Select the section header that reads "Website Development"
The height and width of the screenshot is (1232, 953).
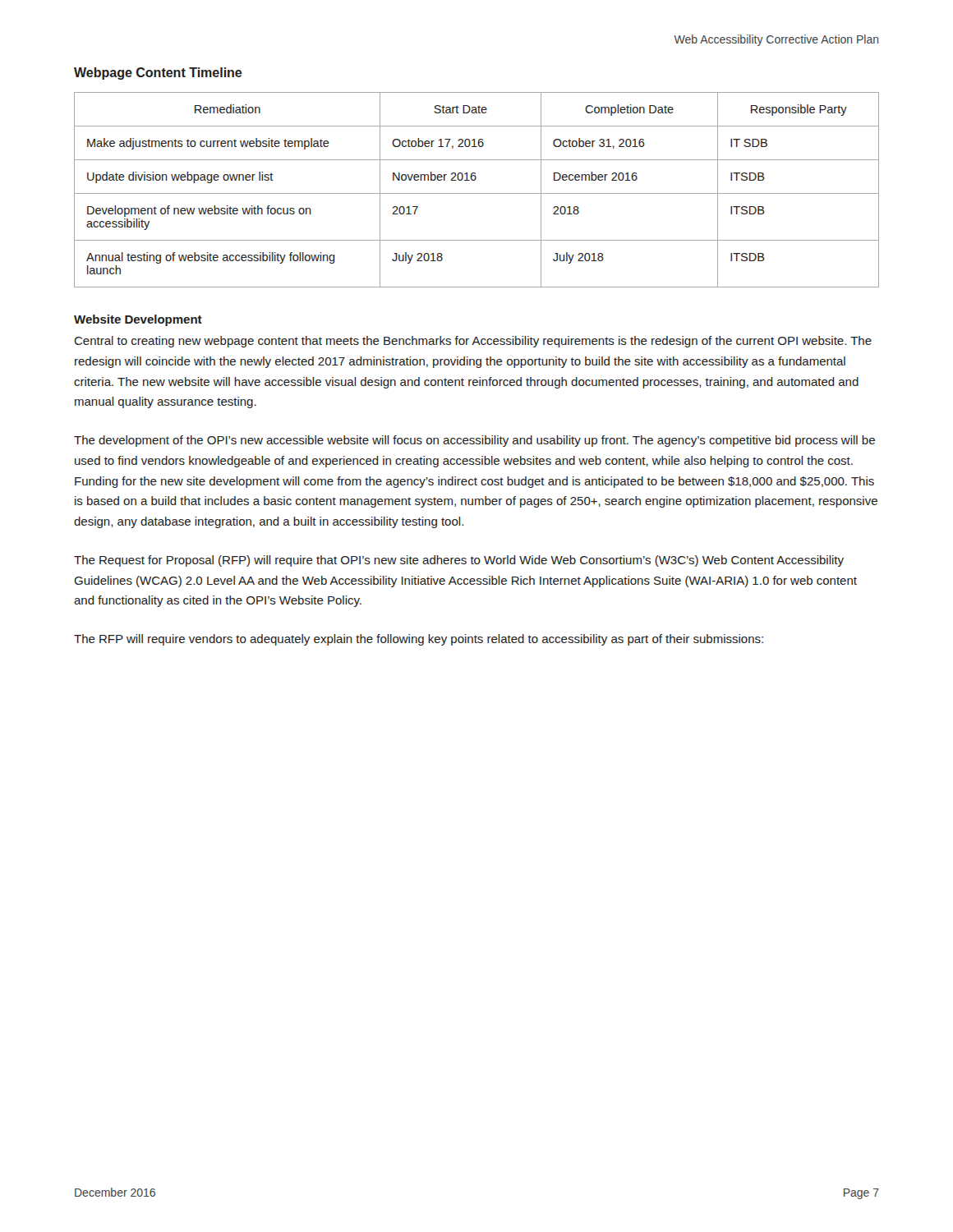pos(138,319)
